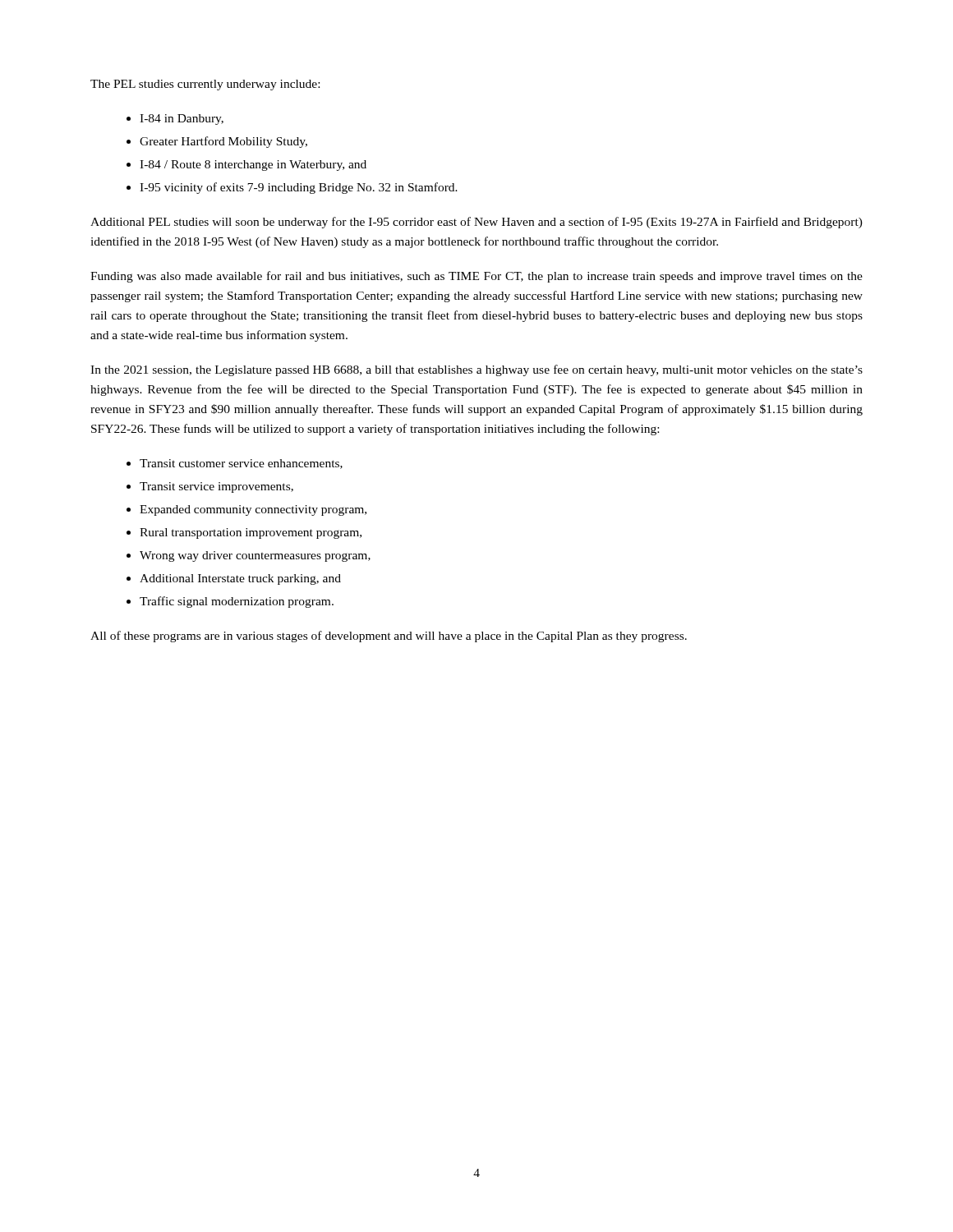The width and height of the screenshot is (953, 1232).
Task: Select the list item containing "I-84 in Danbury,"
Action: pyautogui.click(x=182, y=118)
